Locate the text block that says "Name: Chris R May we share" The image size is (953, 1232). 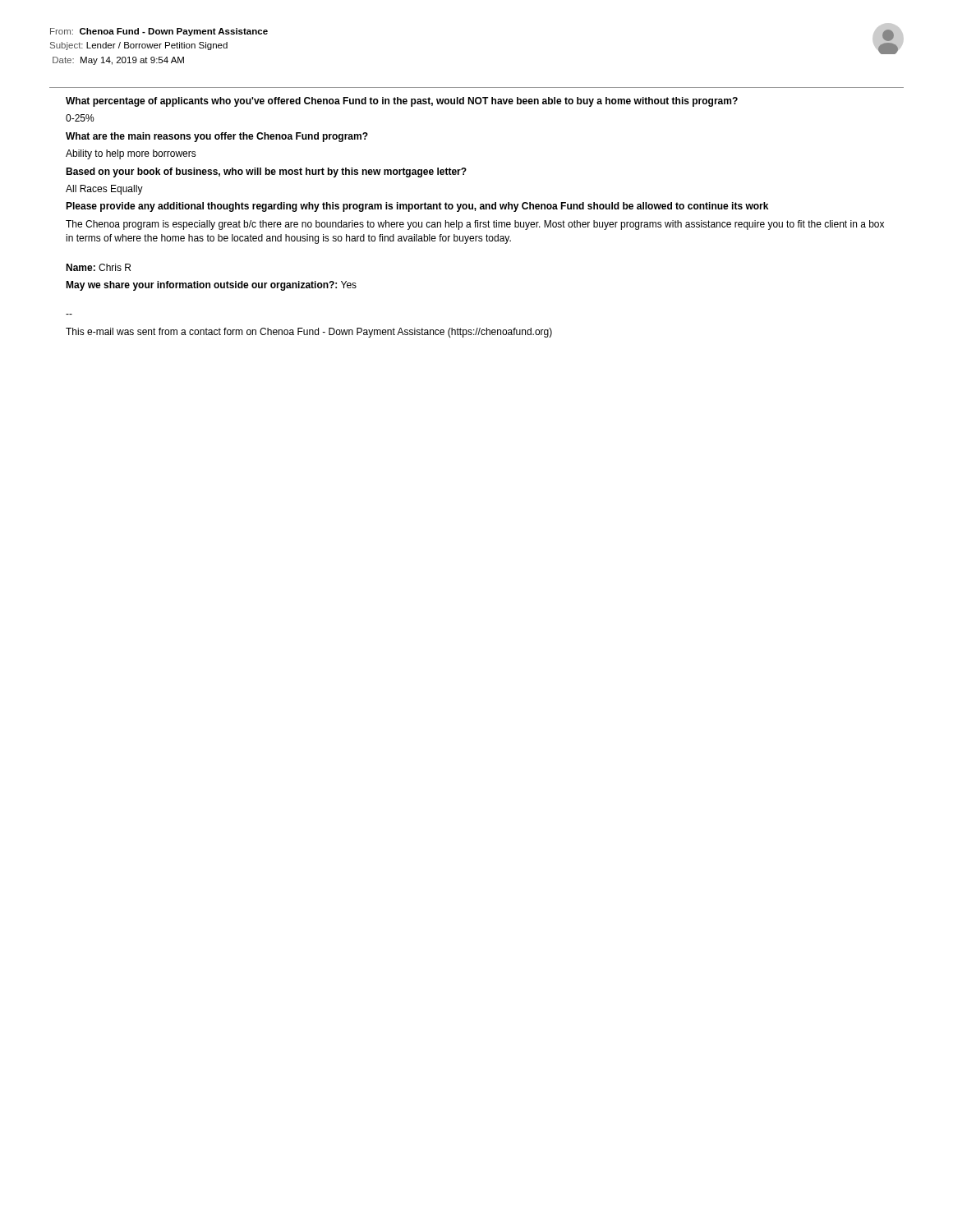pyautogui.click(x=98, y=267)
